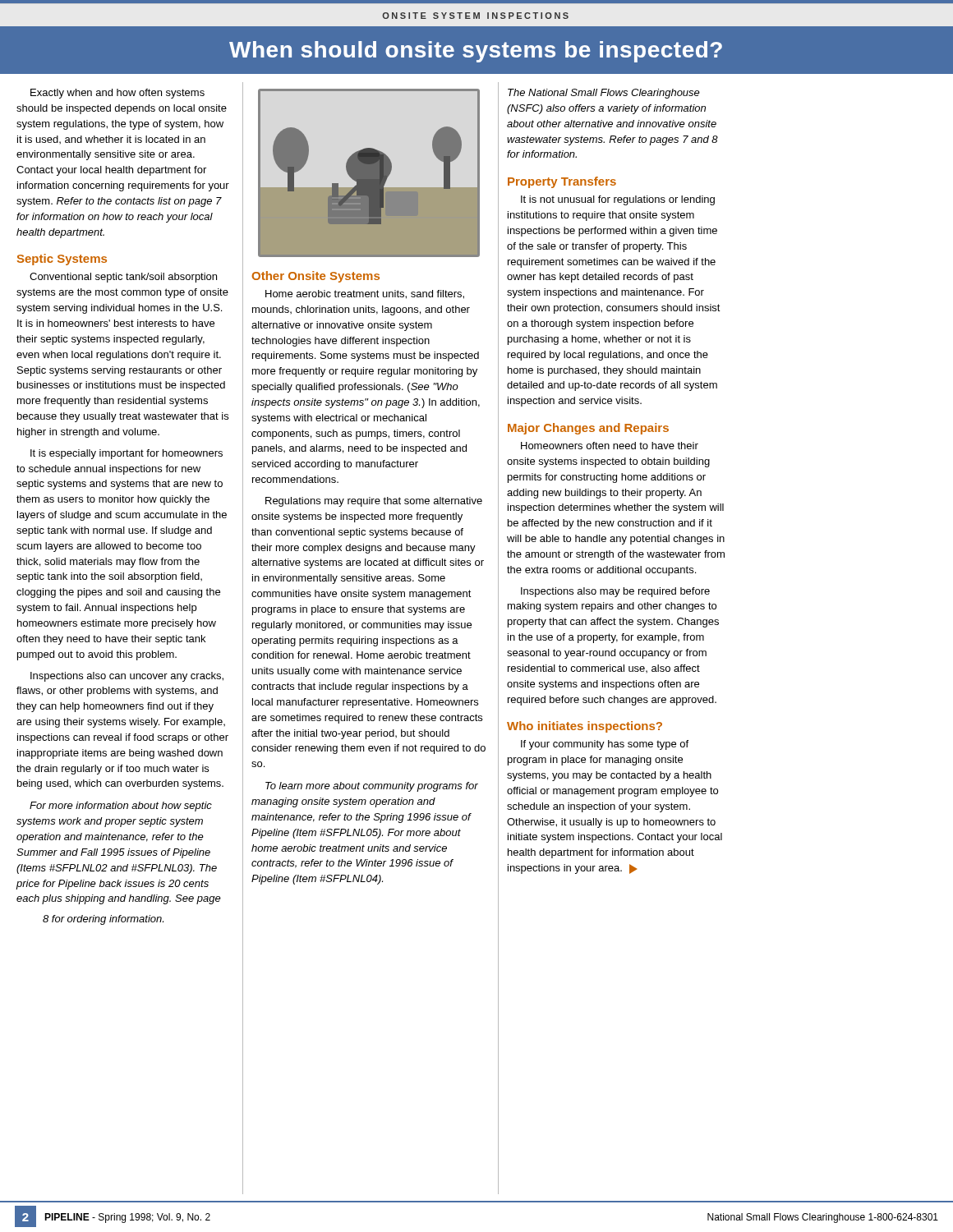953x1232 pixels.
Task: Locate the text block that reads "Exactly when and how often systems should be"
Action: pos(123,163)
